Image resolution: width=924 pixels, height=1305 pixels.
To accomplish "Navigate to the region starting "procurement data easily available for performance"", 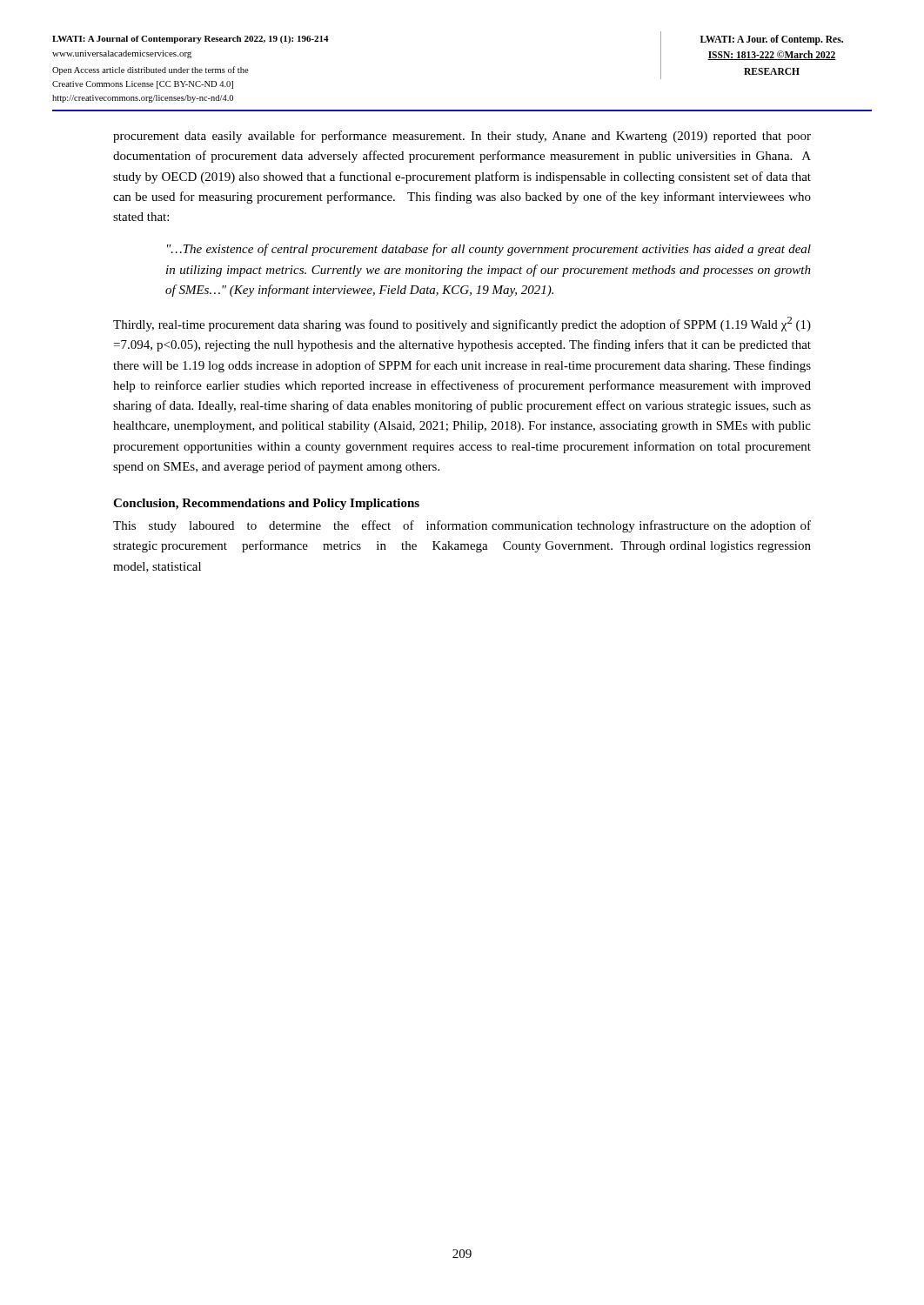I will [x=462, y=176].
